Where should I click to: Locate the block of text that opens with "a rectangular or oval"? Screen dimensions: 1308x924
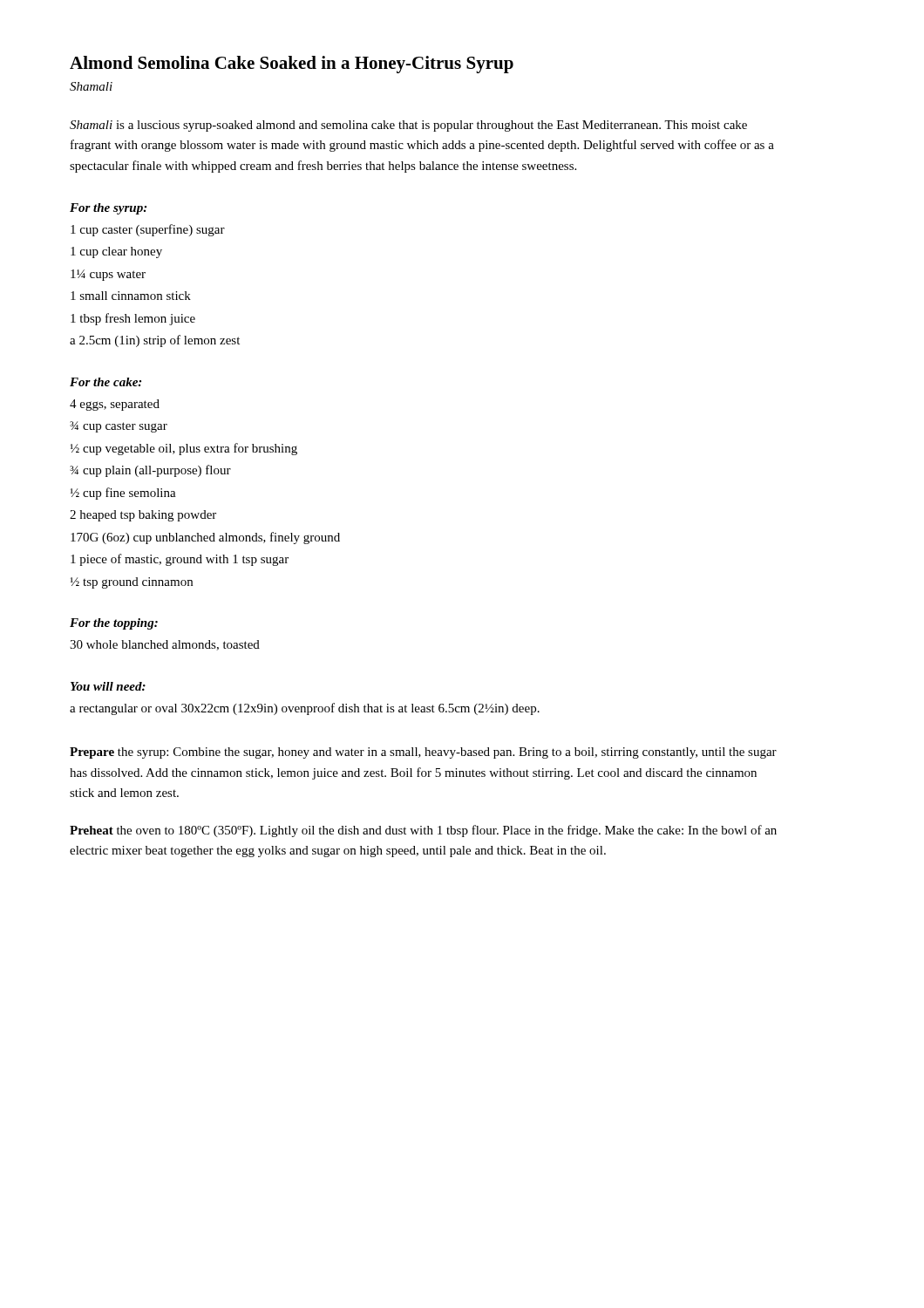[x=427, y=709]
